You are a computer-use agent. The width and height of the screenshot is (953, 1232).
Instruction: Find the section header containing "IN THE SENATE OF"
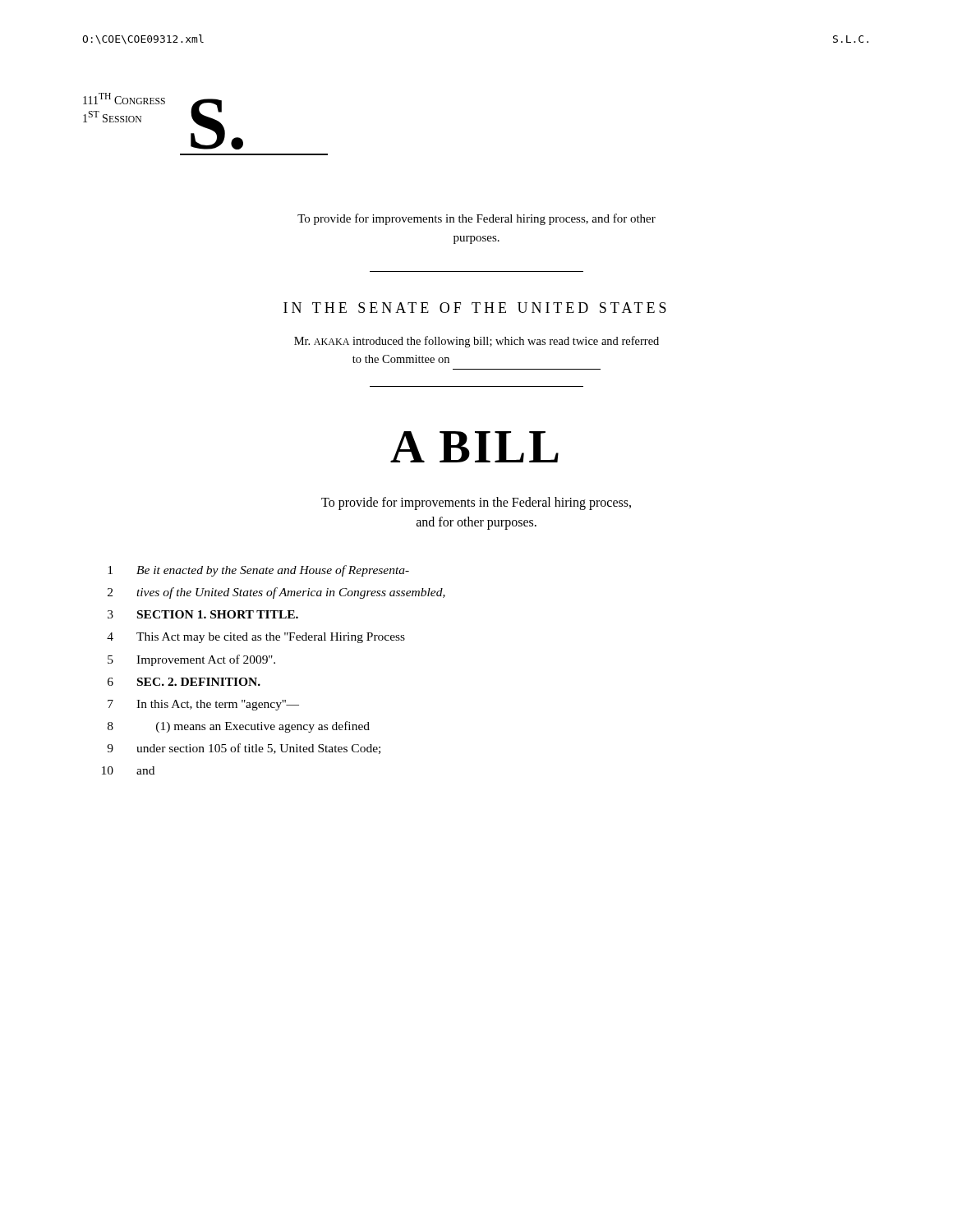tap(476, 308)
